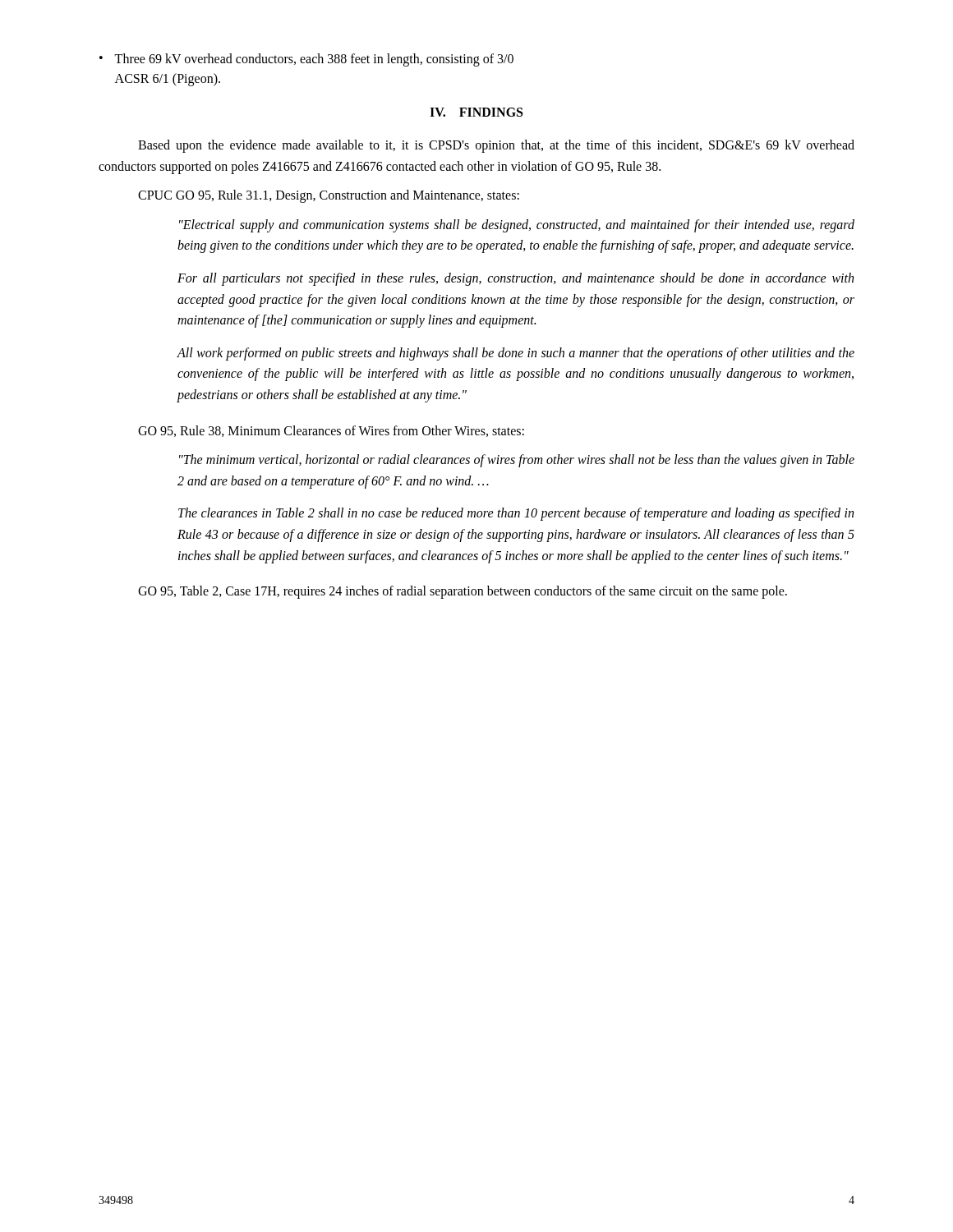
Task: Where is the passage that starts "• Three 69 kV overhead conductors,"?
Action: pyautogui.click(x=306, y=69)
